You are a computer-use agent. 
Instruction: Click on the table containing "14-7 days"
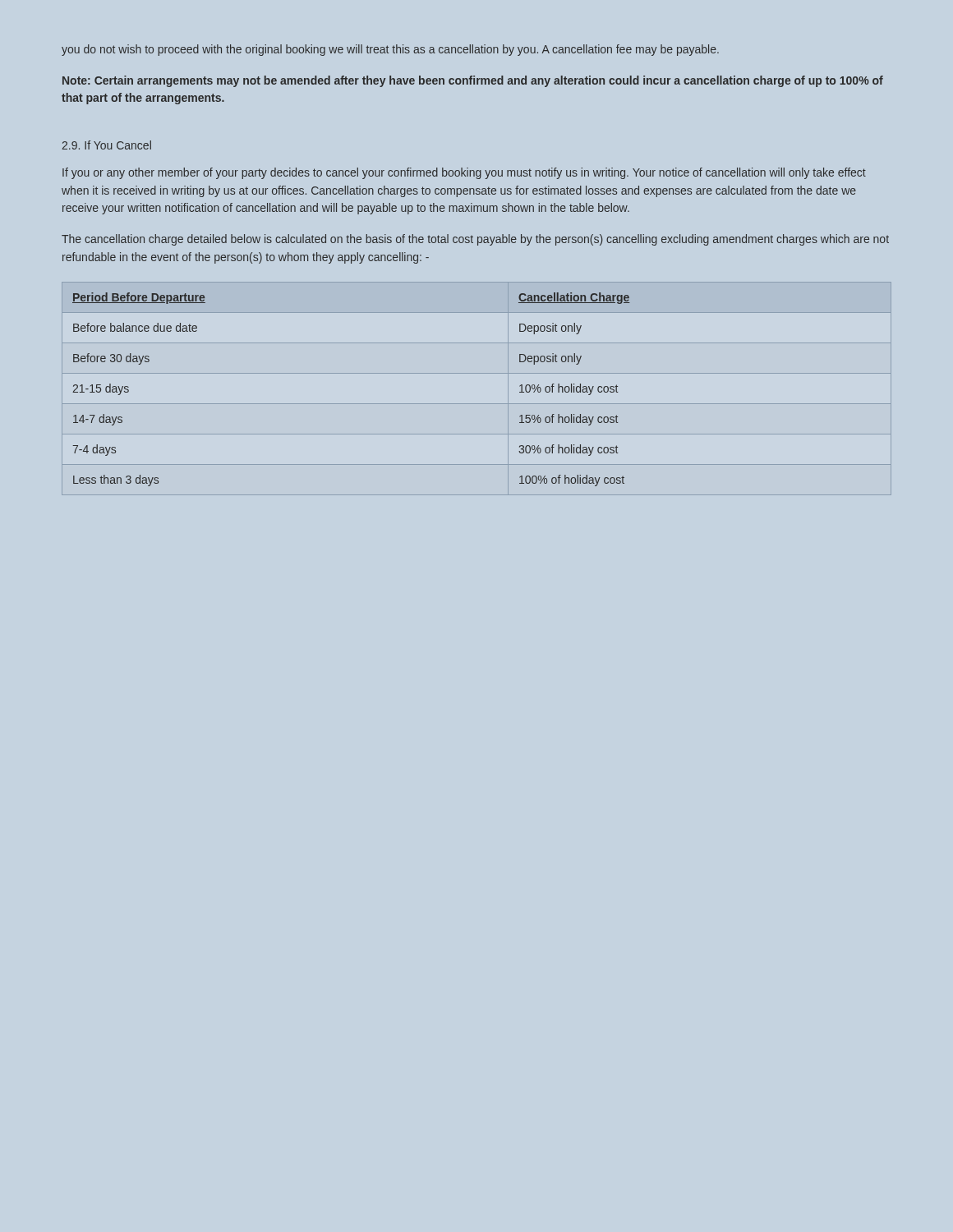pyautogui.click(x=476, y=388)
